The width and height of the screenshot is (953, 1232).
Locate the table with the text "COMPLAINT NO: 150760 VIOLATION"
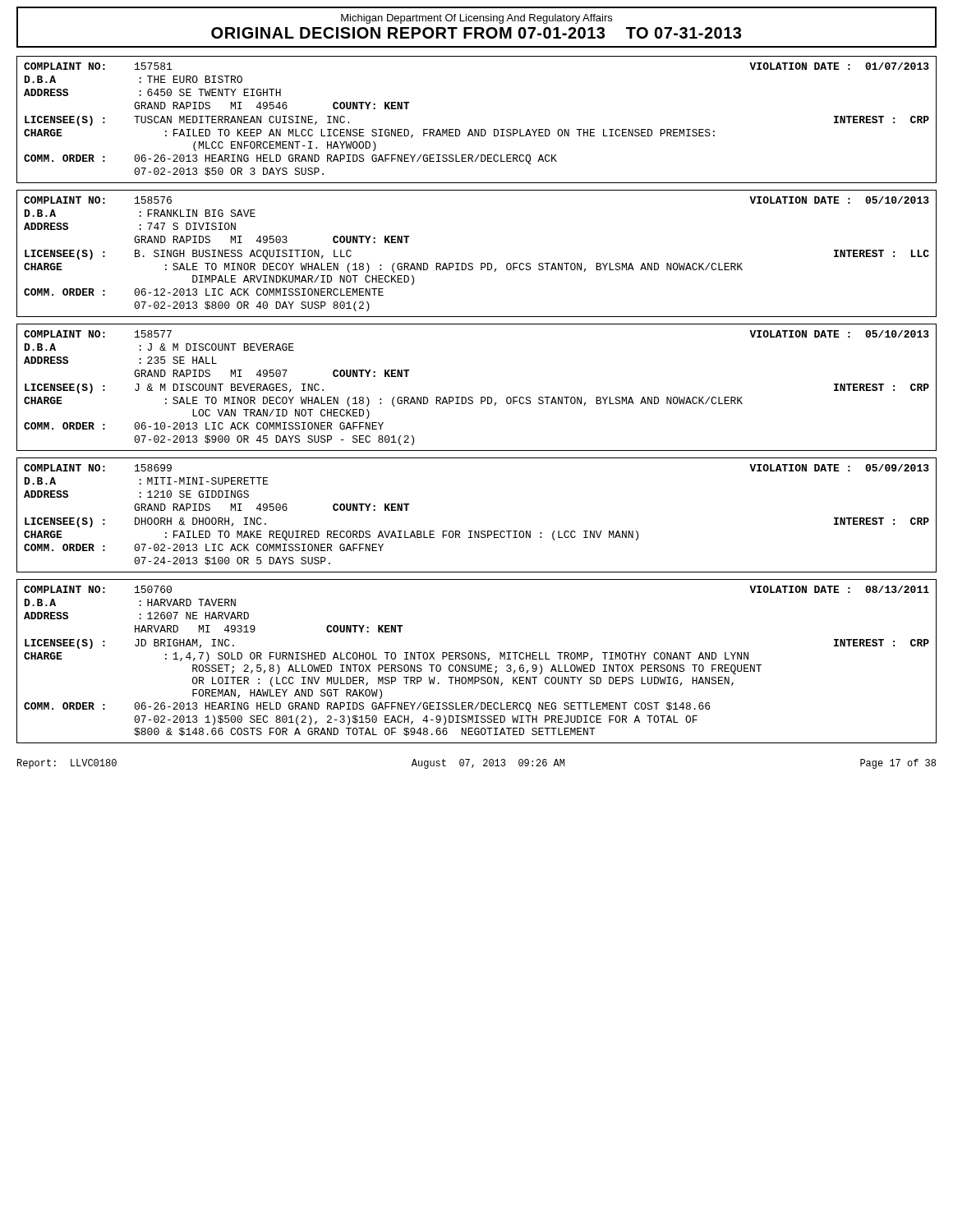point(476,661)
